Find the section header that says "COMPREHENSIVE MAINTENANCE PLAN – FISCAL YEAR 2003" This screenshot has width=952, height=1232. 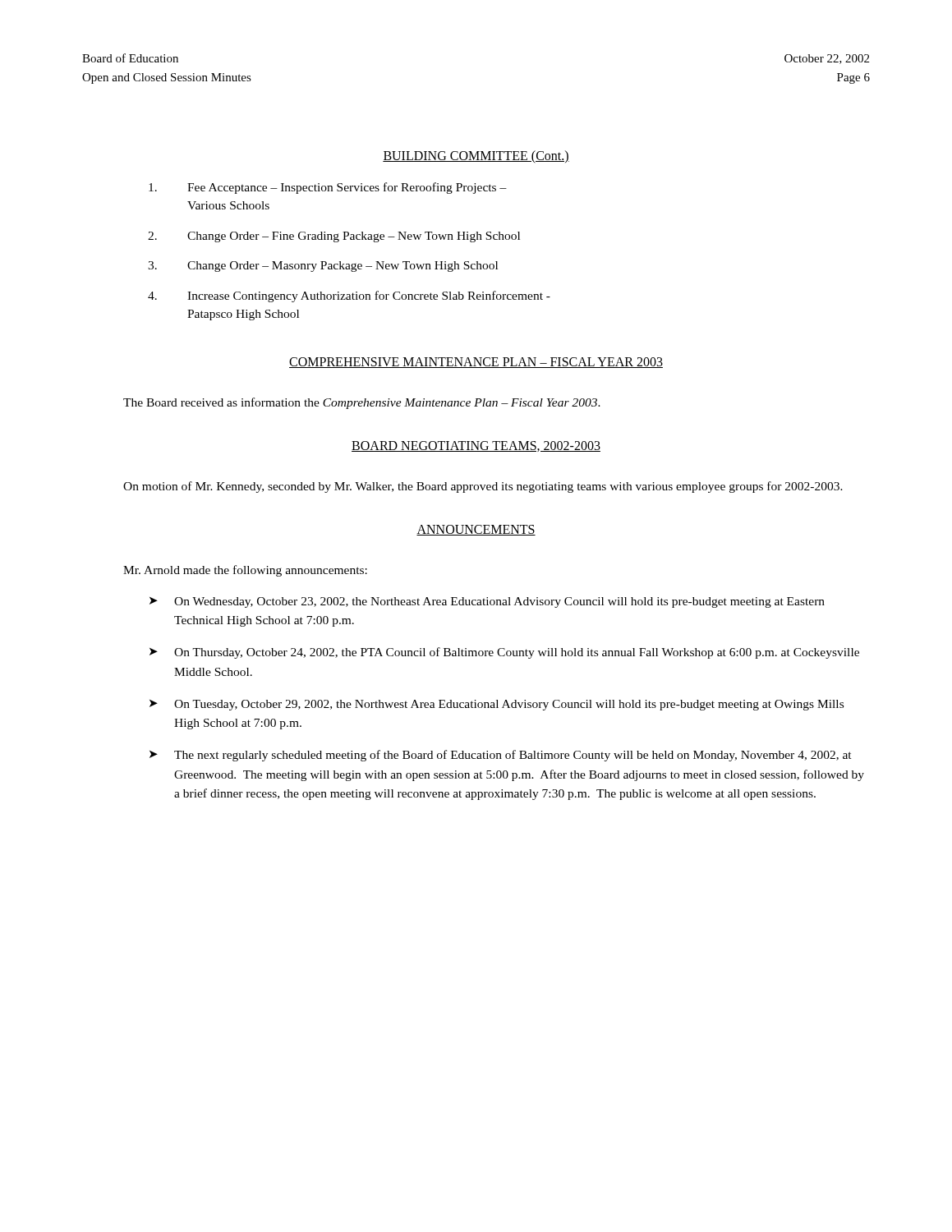(x=476, y=362)
